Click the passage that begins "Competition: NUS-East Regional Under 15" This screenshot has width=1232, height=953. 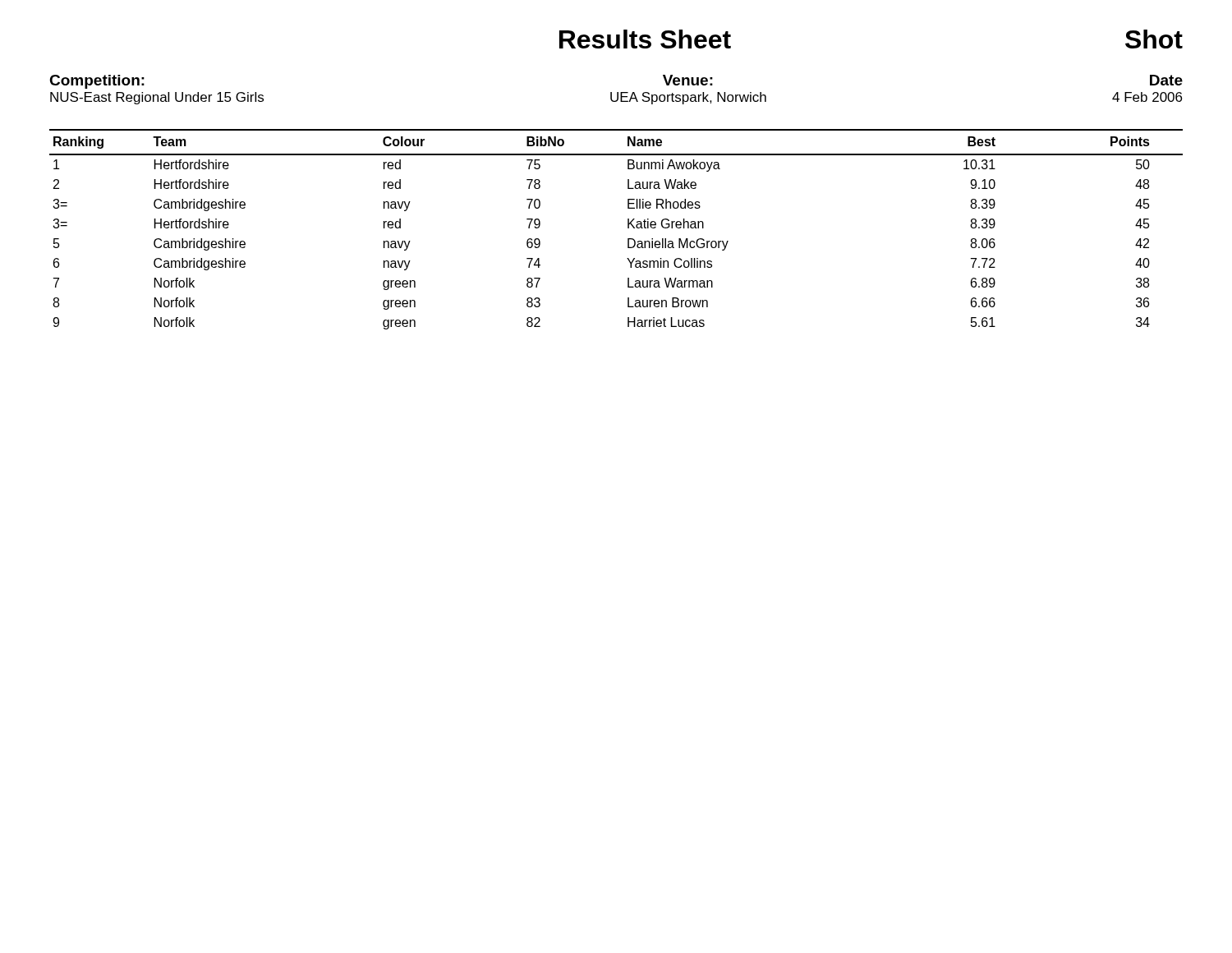[157, 88]
